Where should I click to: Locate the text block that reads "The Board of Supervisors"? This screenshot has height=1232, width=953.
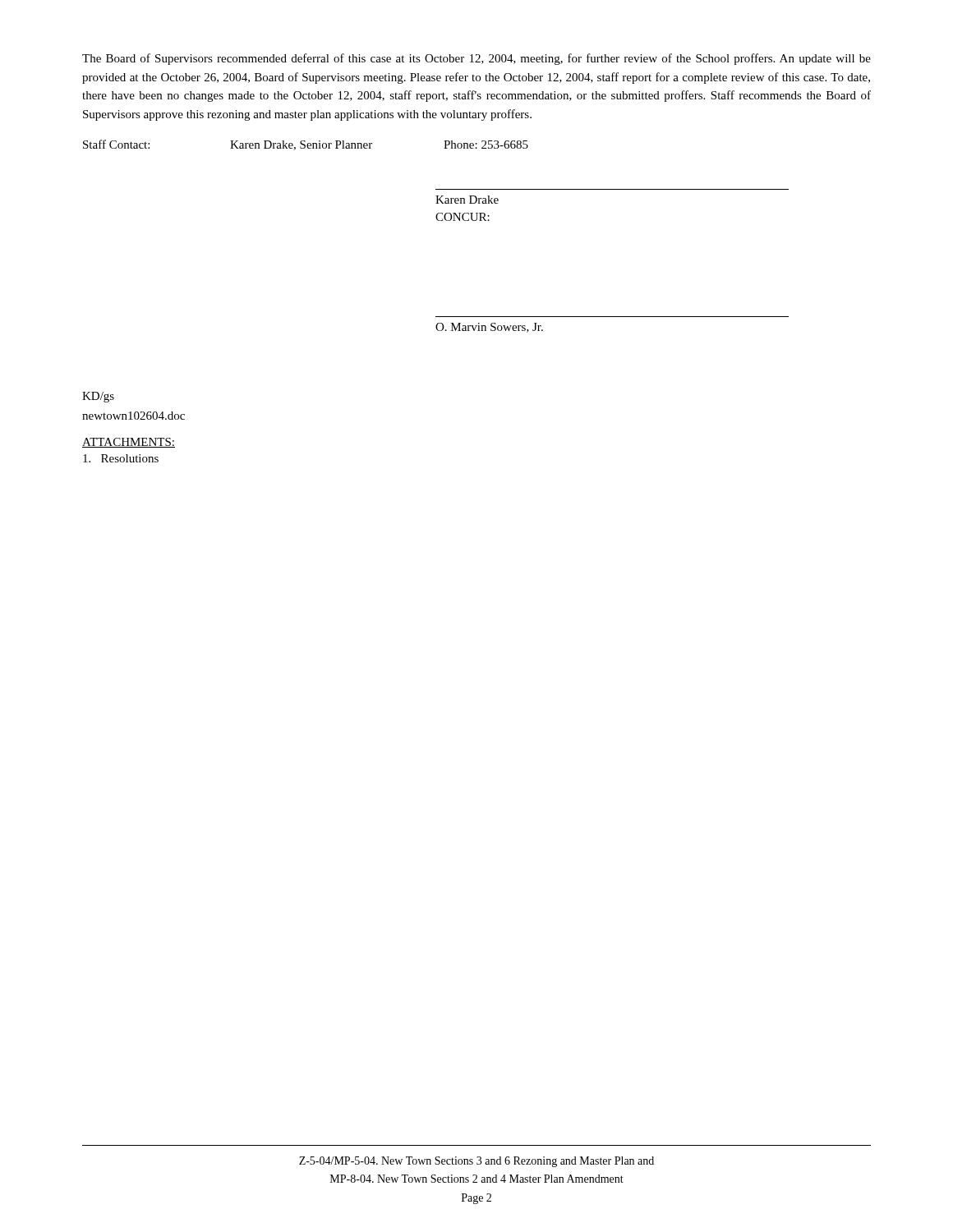click(476, 86)
